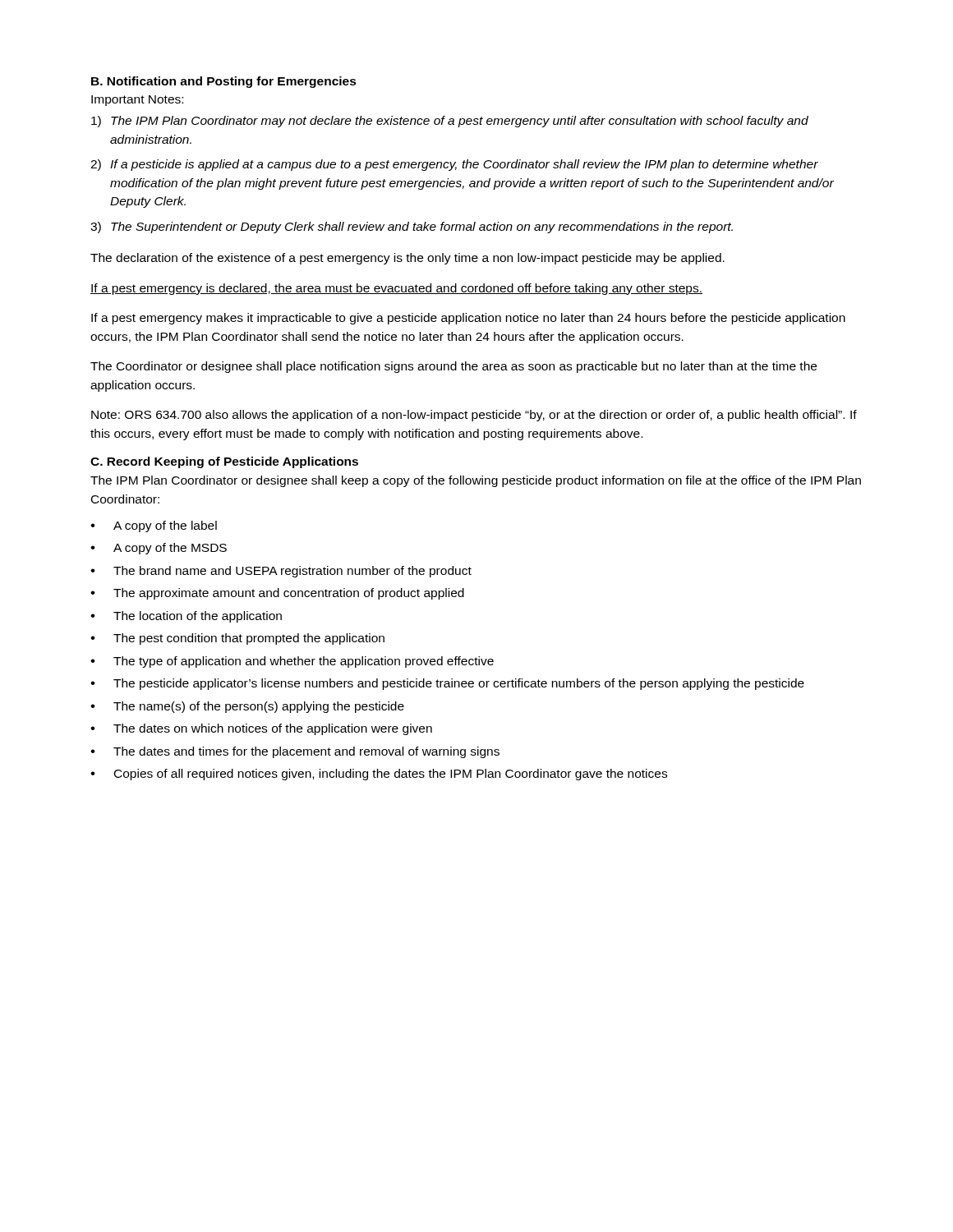Image resolution: width=953 pixels, height=1232 pixels.
Task: Select the text block that reads "Note: ORS 634.700 also allows the application"
Action: [473, 424]
